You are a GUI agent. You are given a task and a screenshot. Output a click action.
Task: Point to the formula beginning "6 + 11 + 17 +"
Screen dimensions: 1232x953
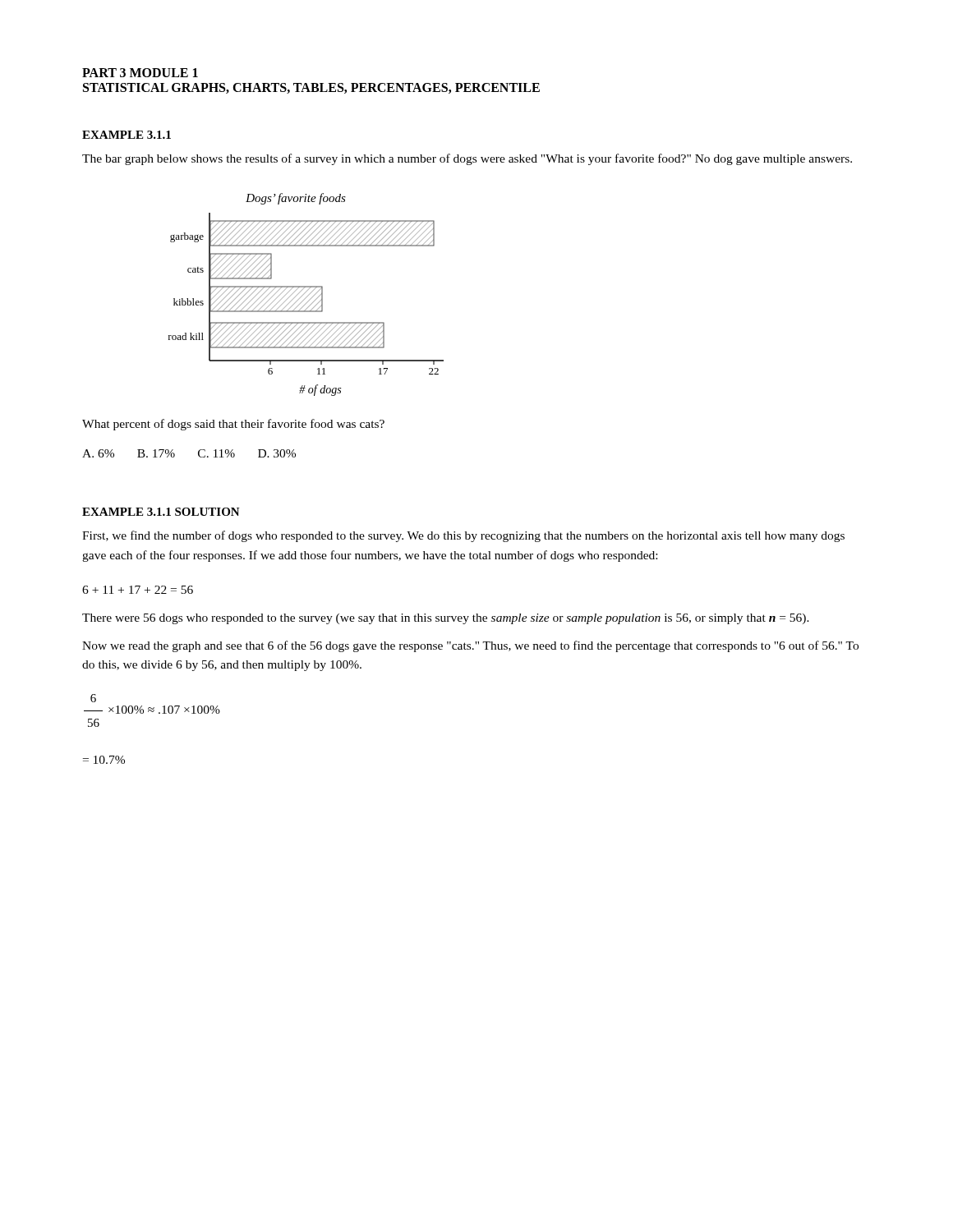click(x=138, y=589)
